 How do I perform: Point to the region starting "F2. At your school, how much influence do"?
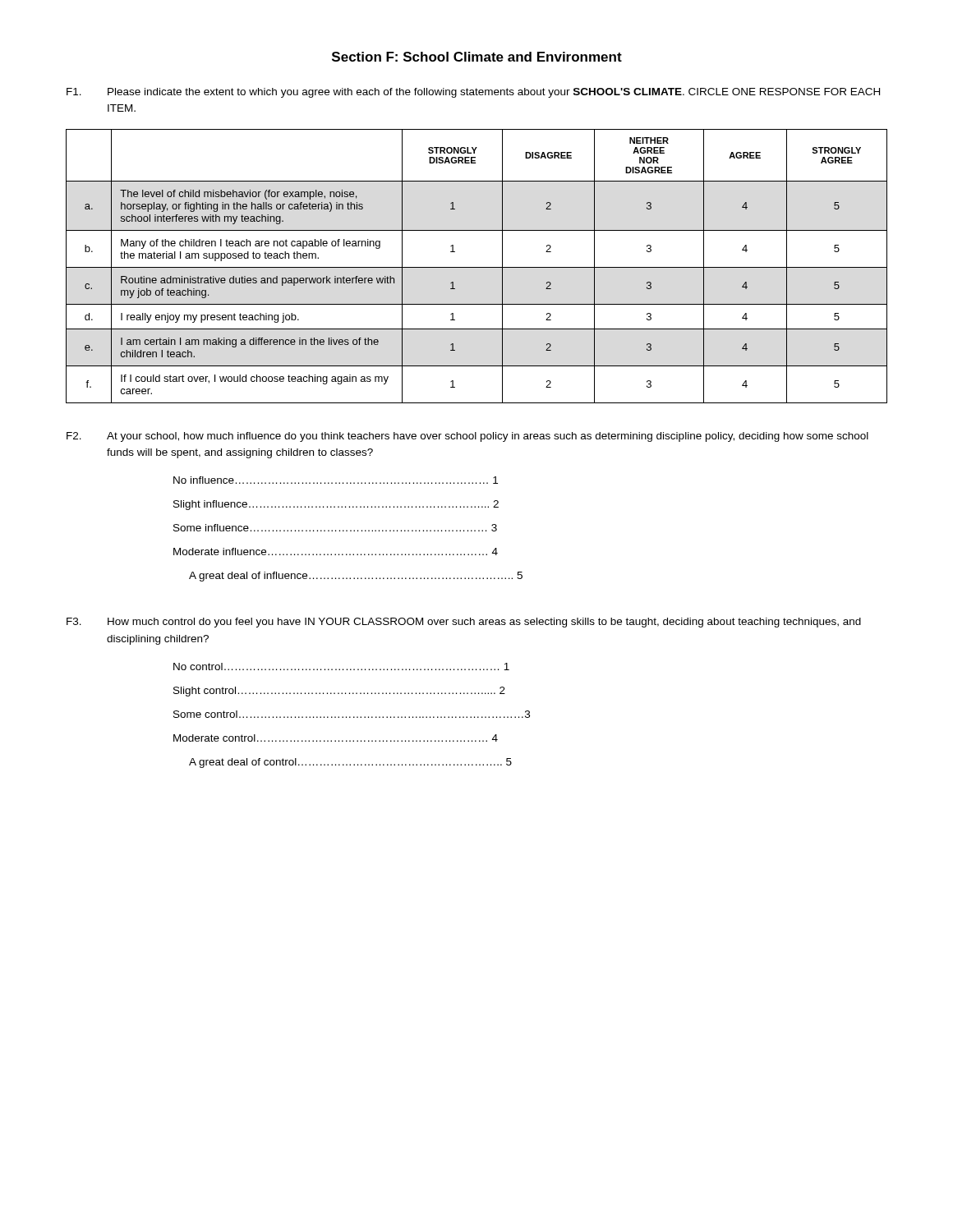point(476,445)
